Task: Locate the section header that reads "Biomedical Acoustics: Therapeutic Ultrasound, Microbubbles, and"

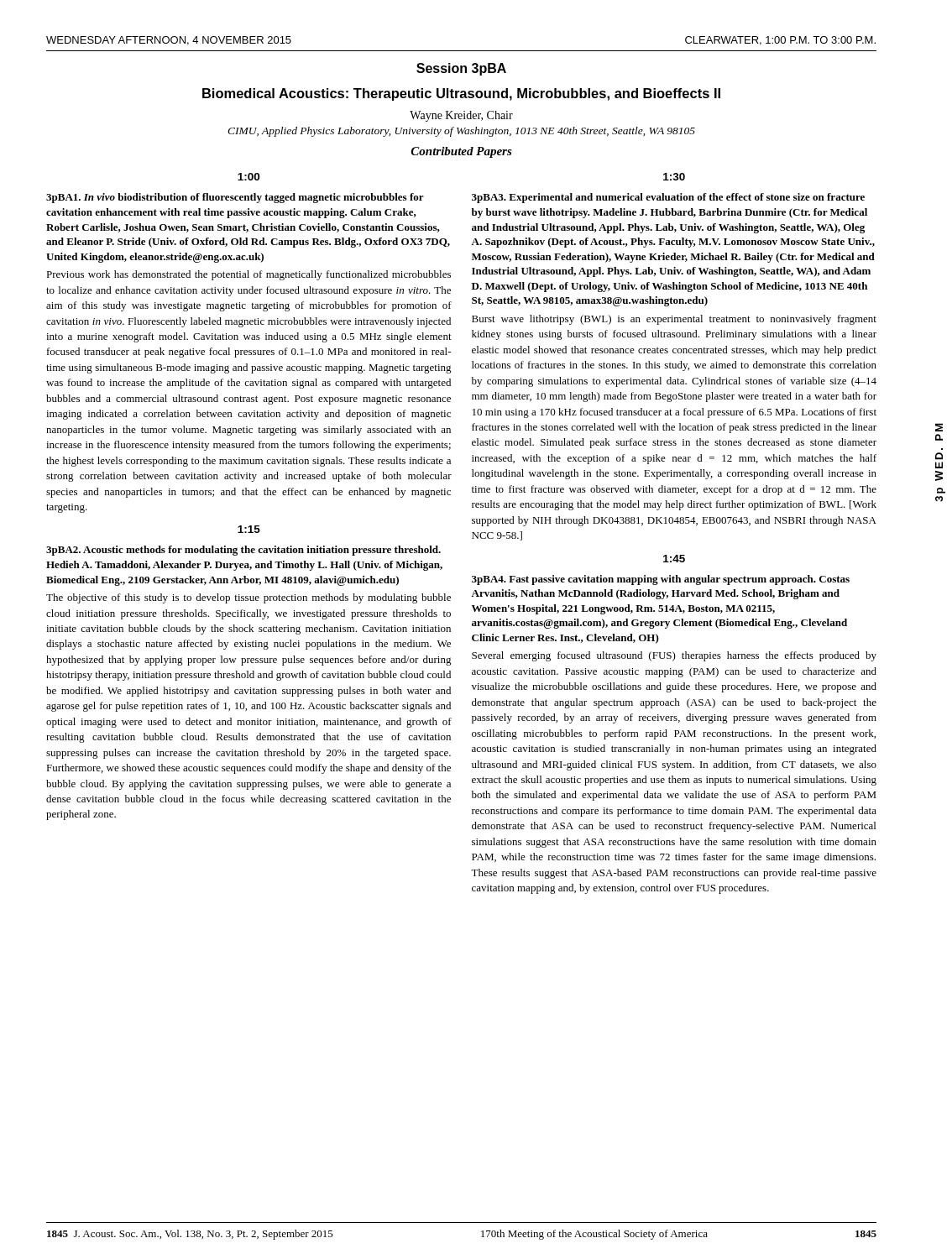Action: pyautogui.click(x=461, y=93)
